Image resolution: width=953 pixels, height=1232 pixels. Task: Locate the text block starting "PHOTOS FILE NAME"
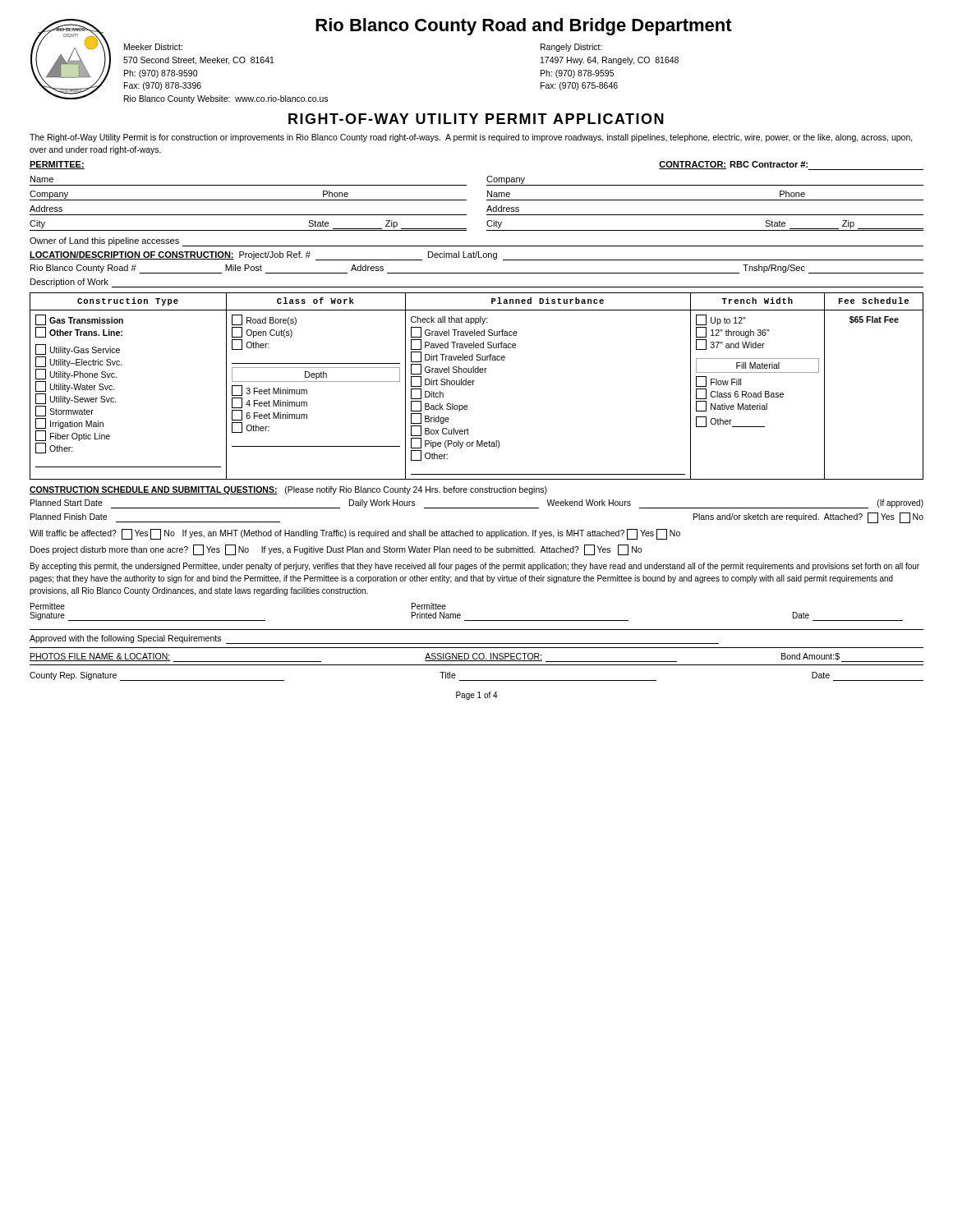(x=476, y=657)
